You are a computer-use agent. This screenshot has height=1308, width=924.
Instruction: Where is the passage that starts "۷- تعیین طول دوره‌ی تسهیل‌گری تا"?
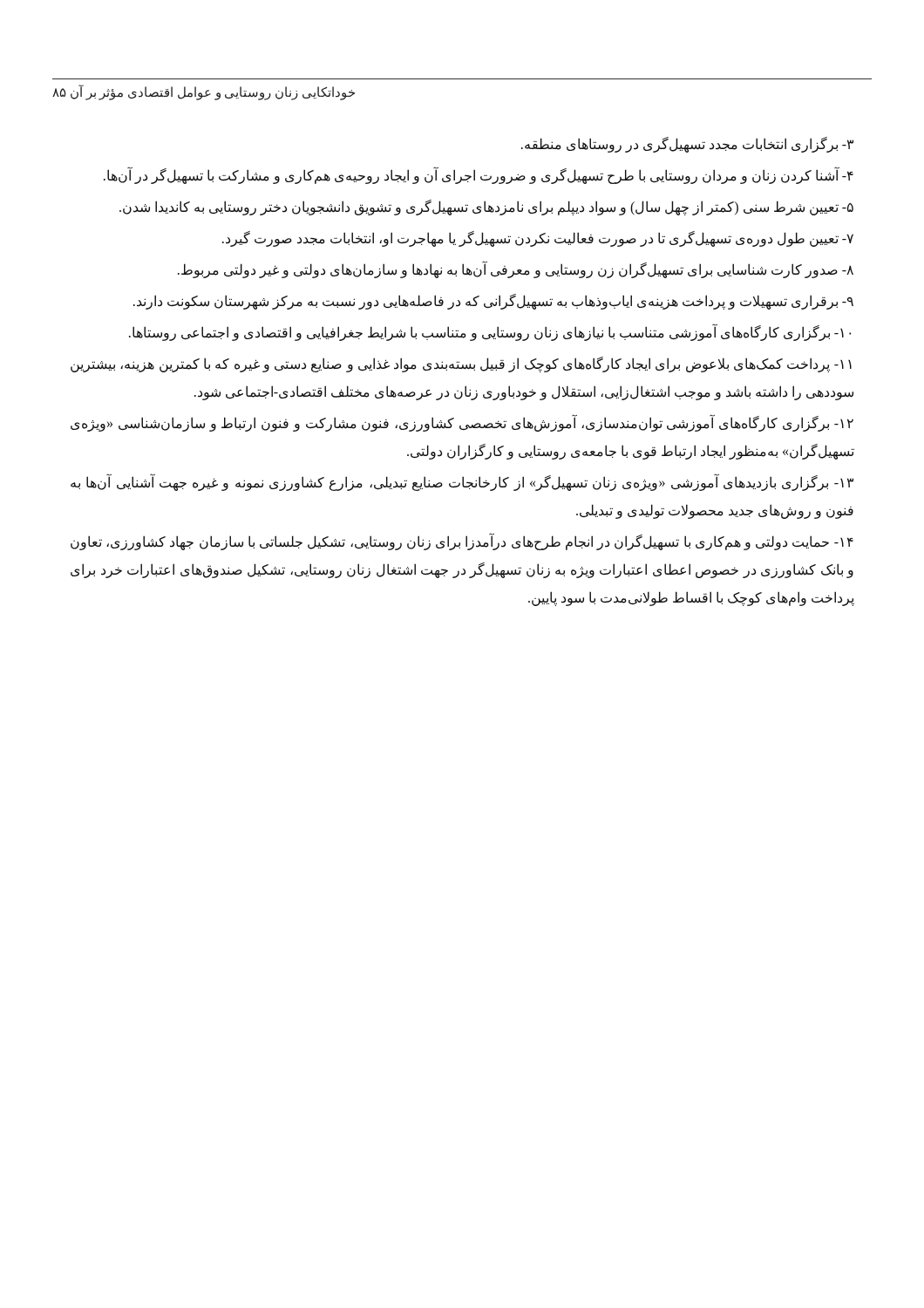(x=538, y=239)
